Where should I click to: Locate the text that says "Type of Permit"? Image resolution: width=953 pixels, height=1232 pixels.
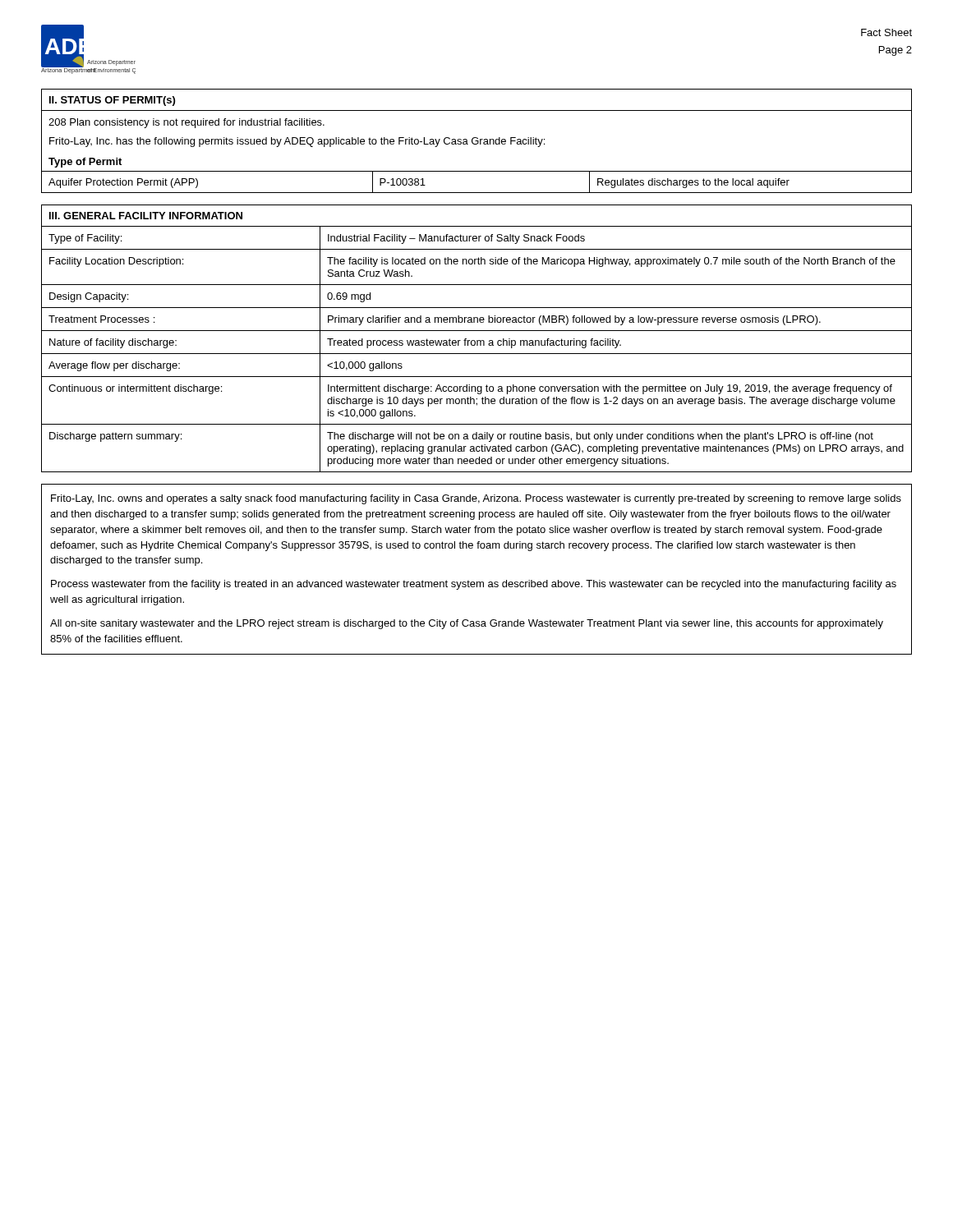pyautogui.click(x=85, y=161)
